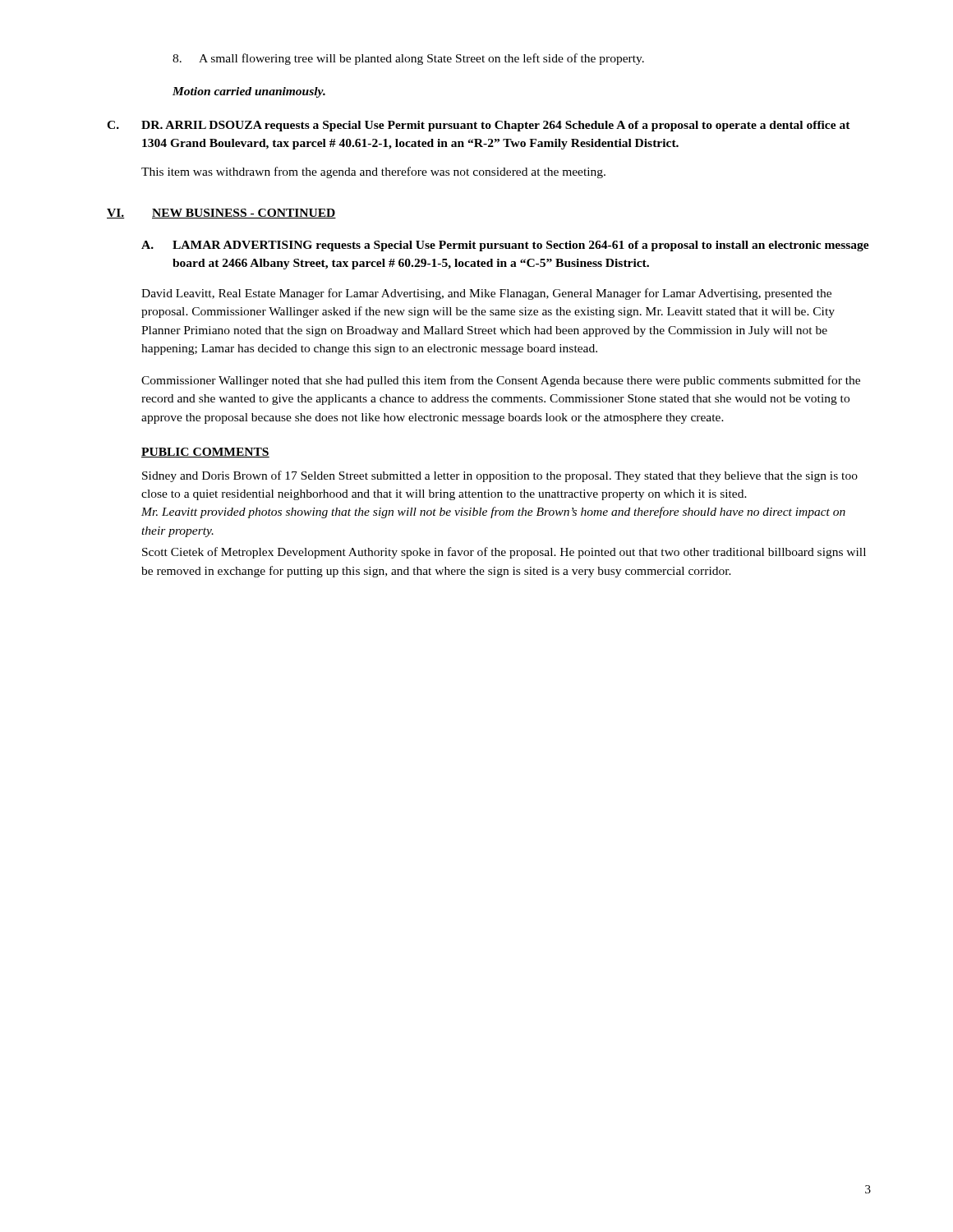Viewport: 953px width, 1232px height.
Task: Select the text block containing "David Leavitt, Real"
Action: [488, 320]
